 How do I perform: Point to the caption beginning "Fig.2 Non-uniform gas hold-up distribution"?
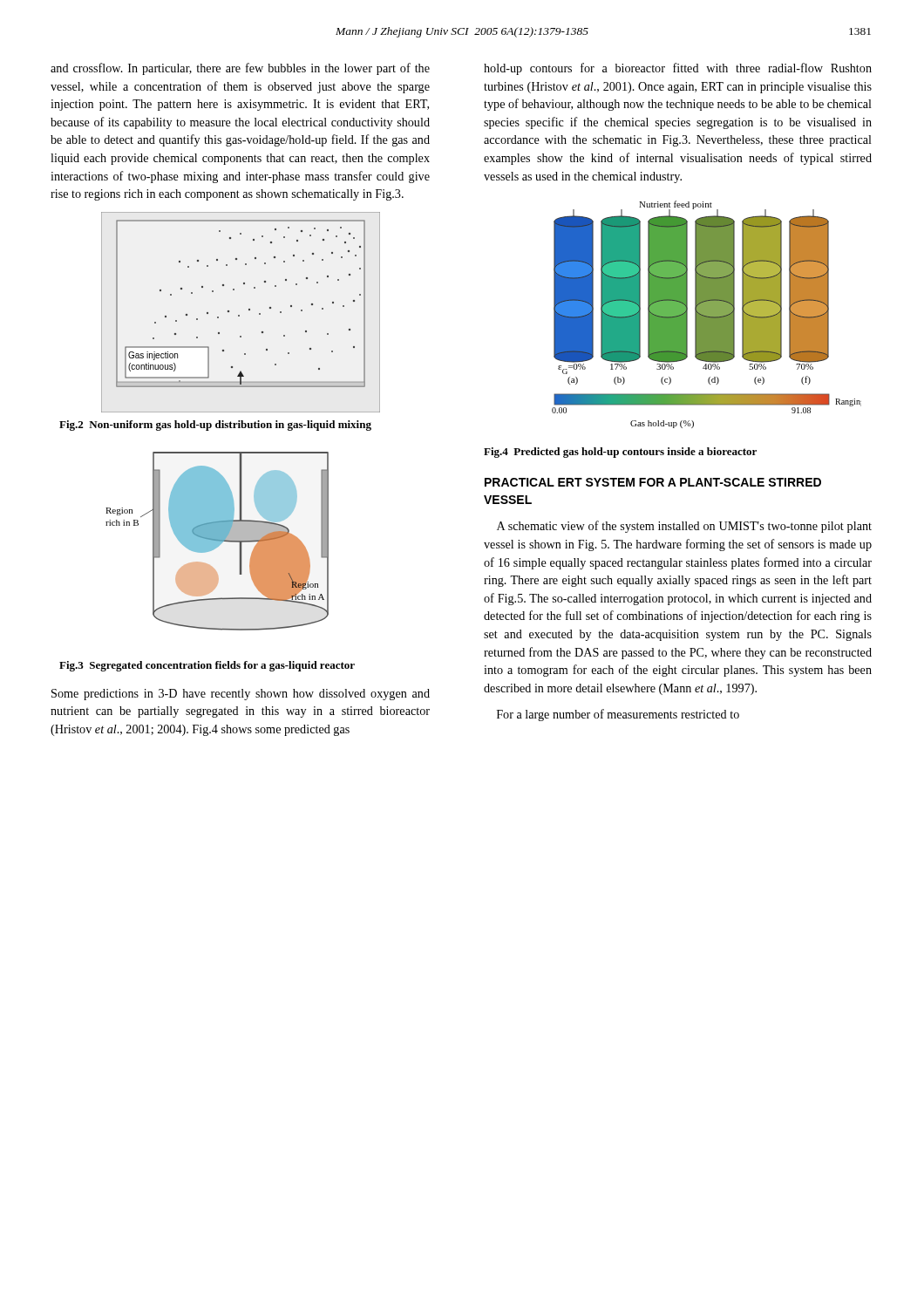(x=215, y=424)
